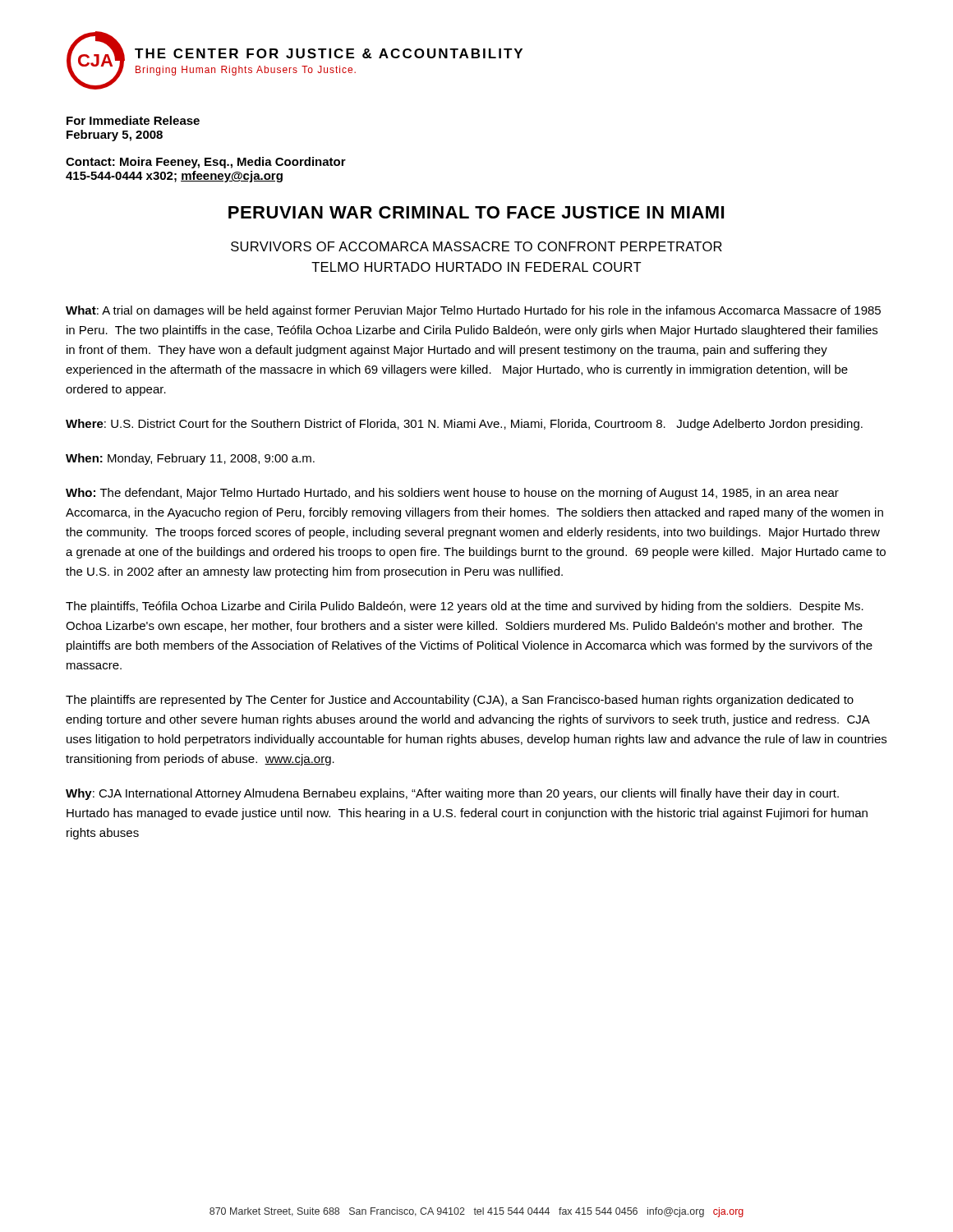Viewport: 953px width, 1232px height.
Task: Point to the text starting "The plaintiffs are represented"
Action: click(476, 729)
